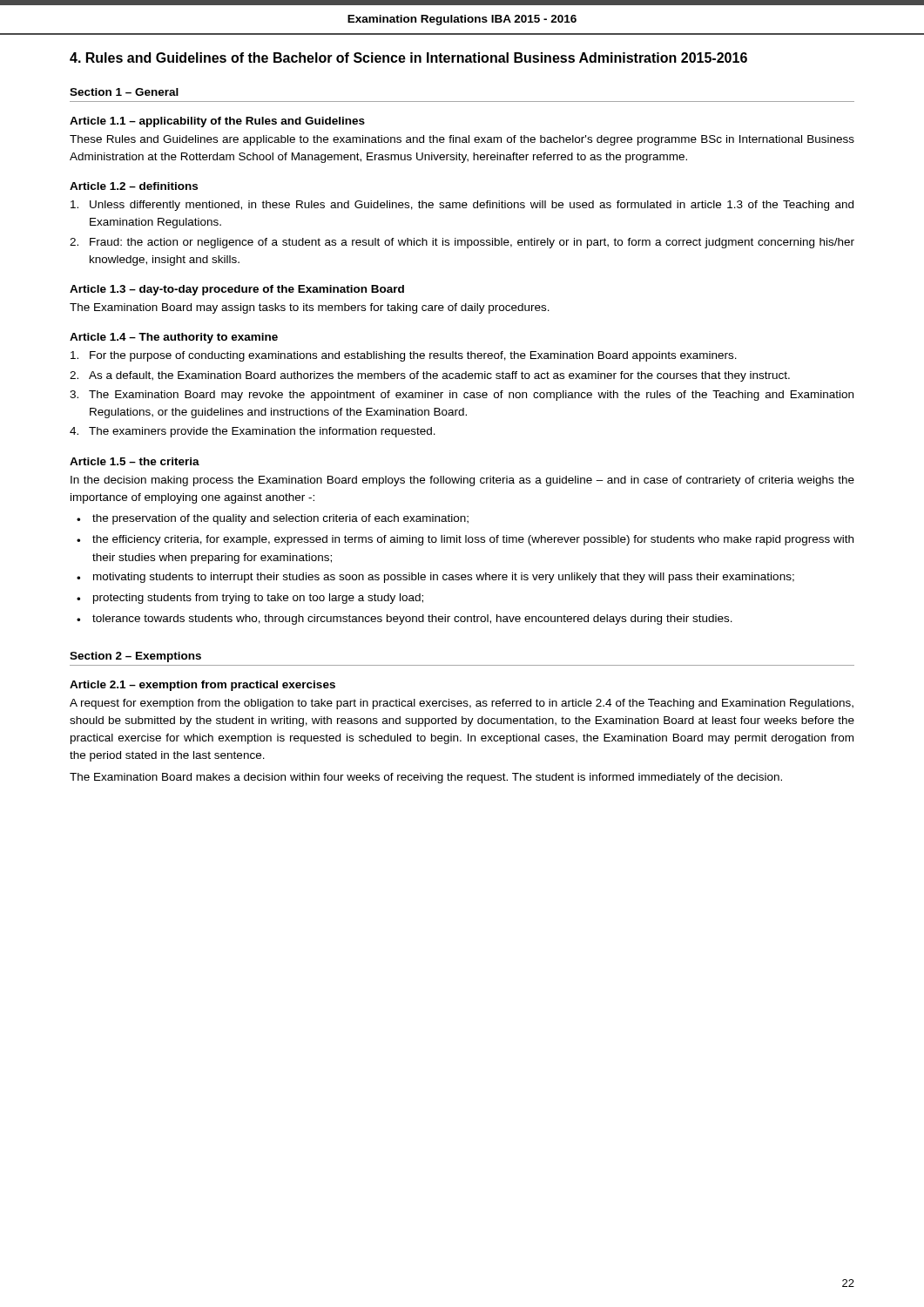Locate the element starting "Article 1.1 – applicability"

click(x=217, y=120)
